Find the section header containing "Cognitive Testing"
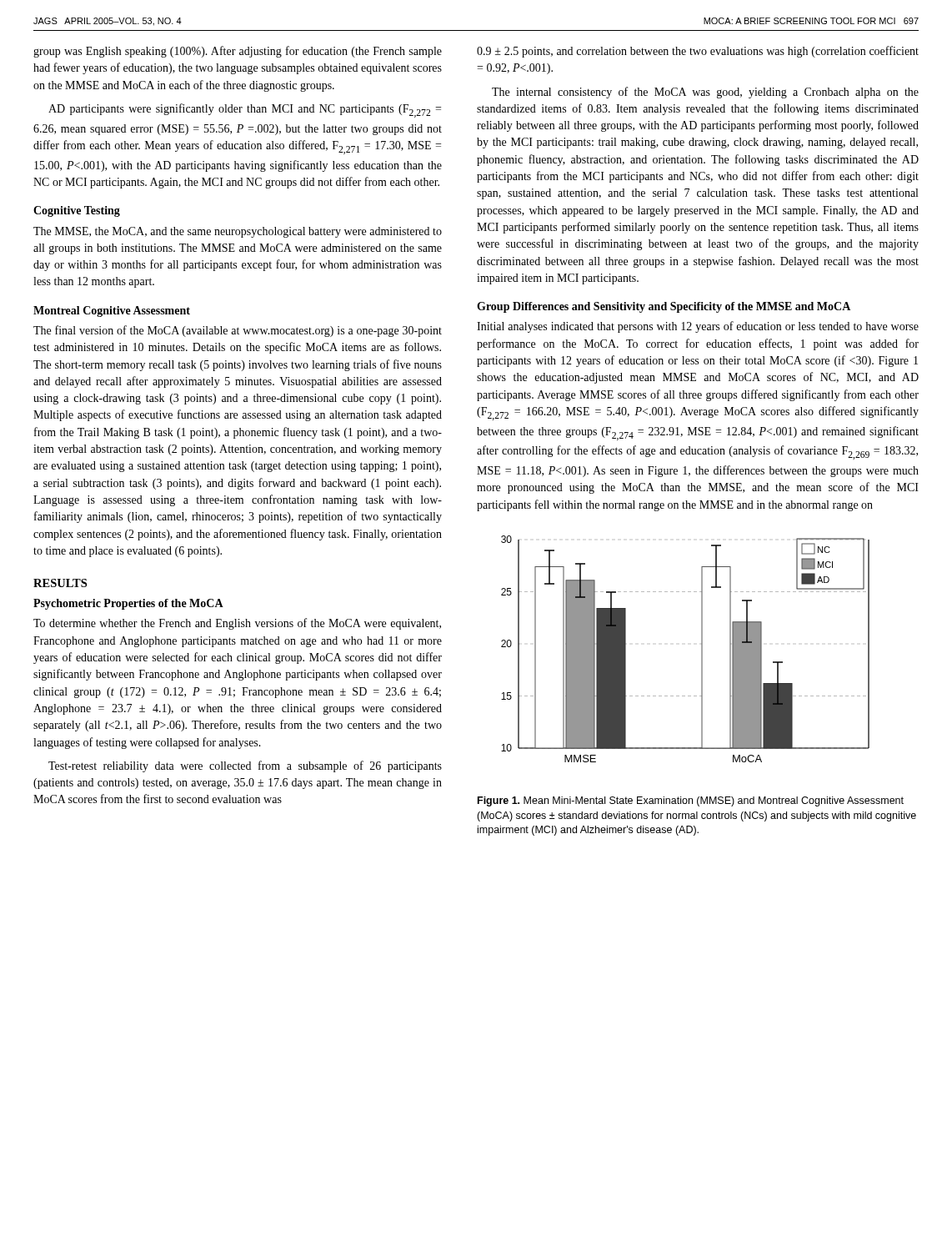952x1251 pixels. (x=77, y=211)
